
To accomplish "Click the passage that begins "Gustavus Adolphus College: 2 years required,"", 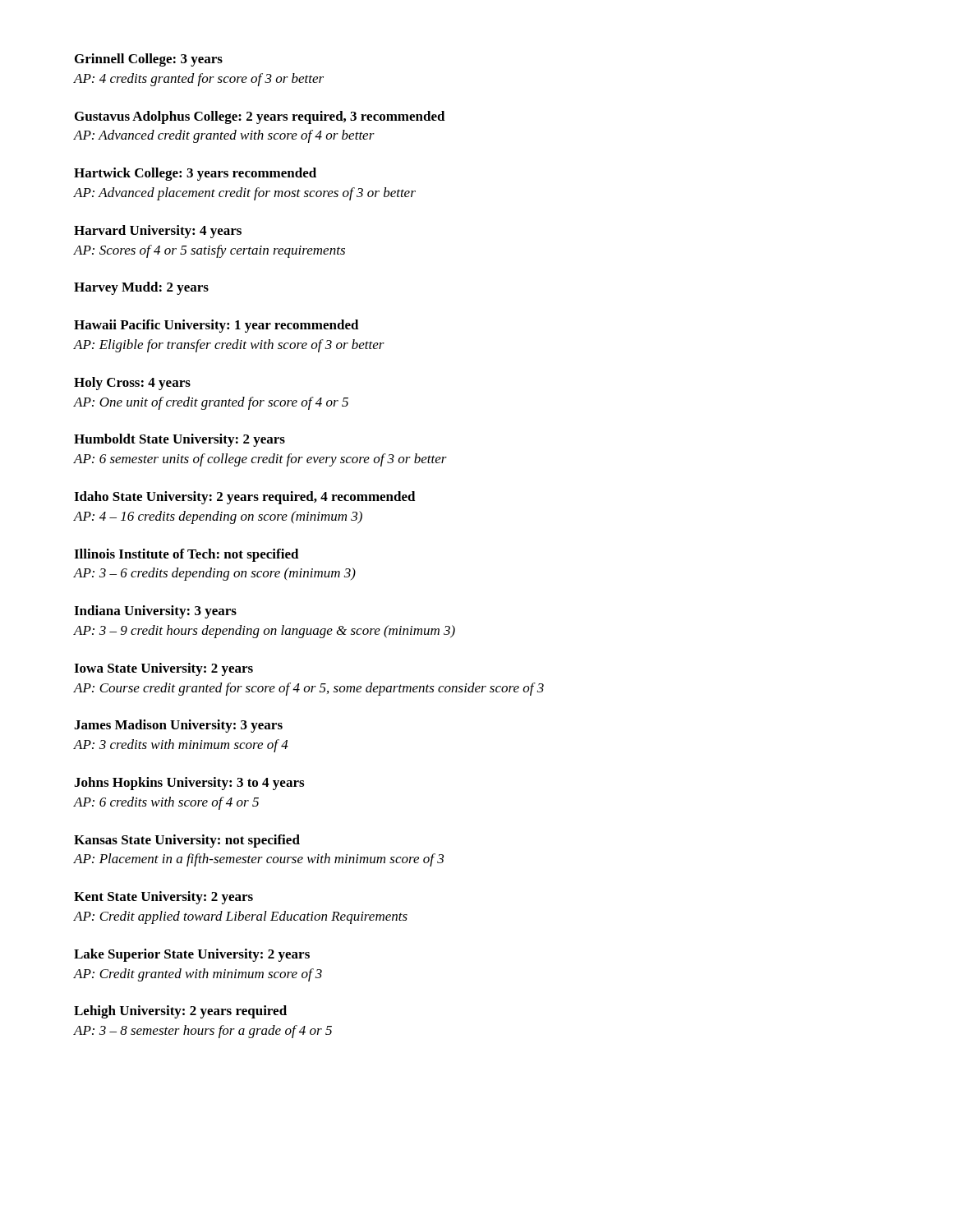I will 260,117.
